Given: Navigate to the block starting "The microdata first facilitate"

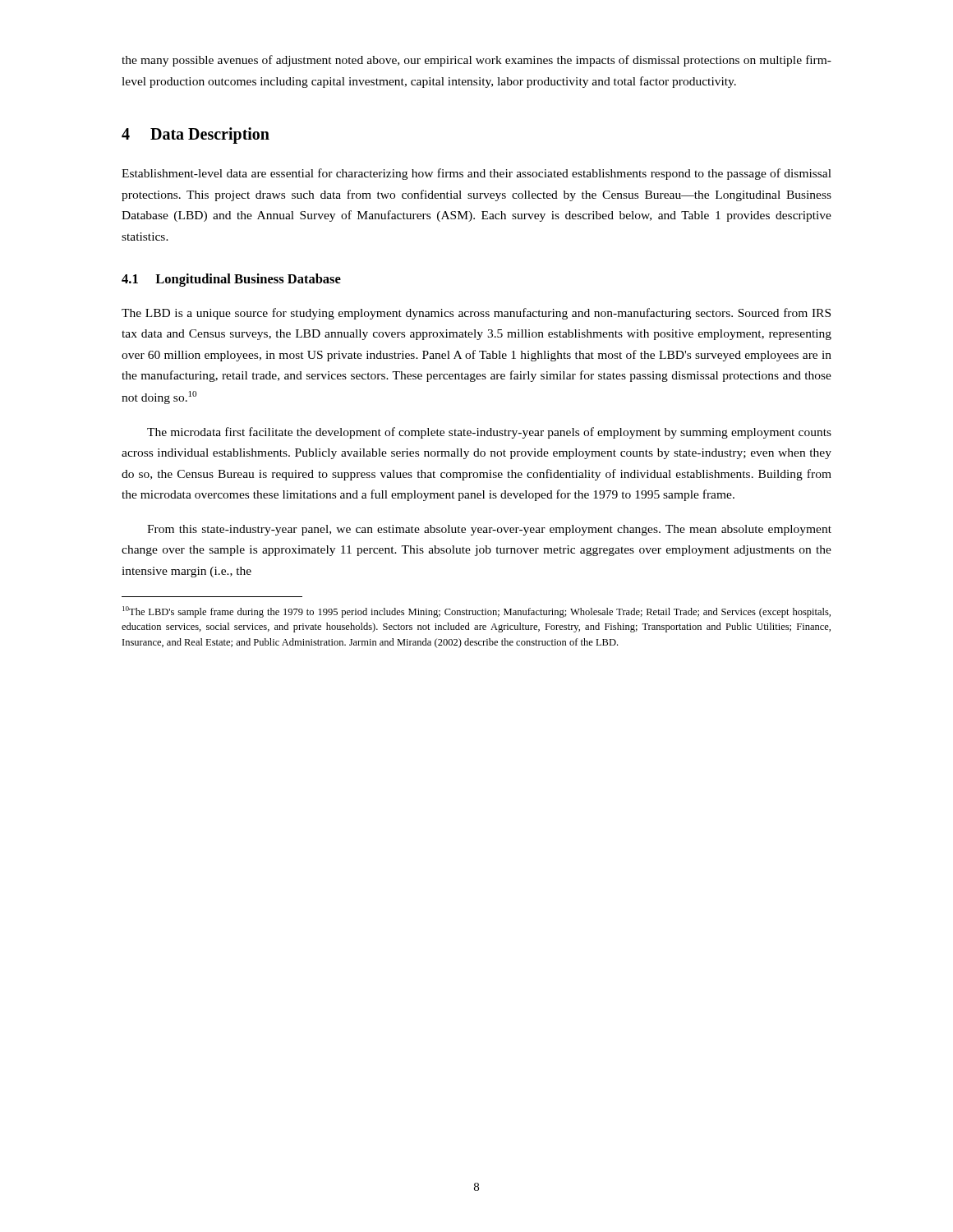Looking at the screenshot, I should tap(476, 463).
